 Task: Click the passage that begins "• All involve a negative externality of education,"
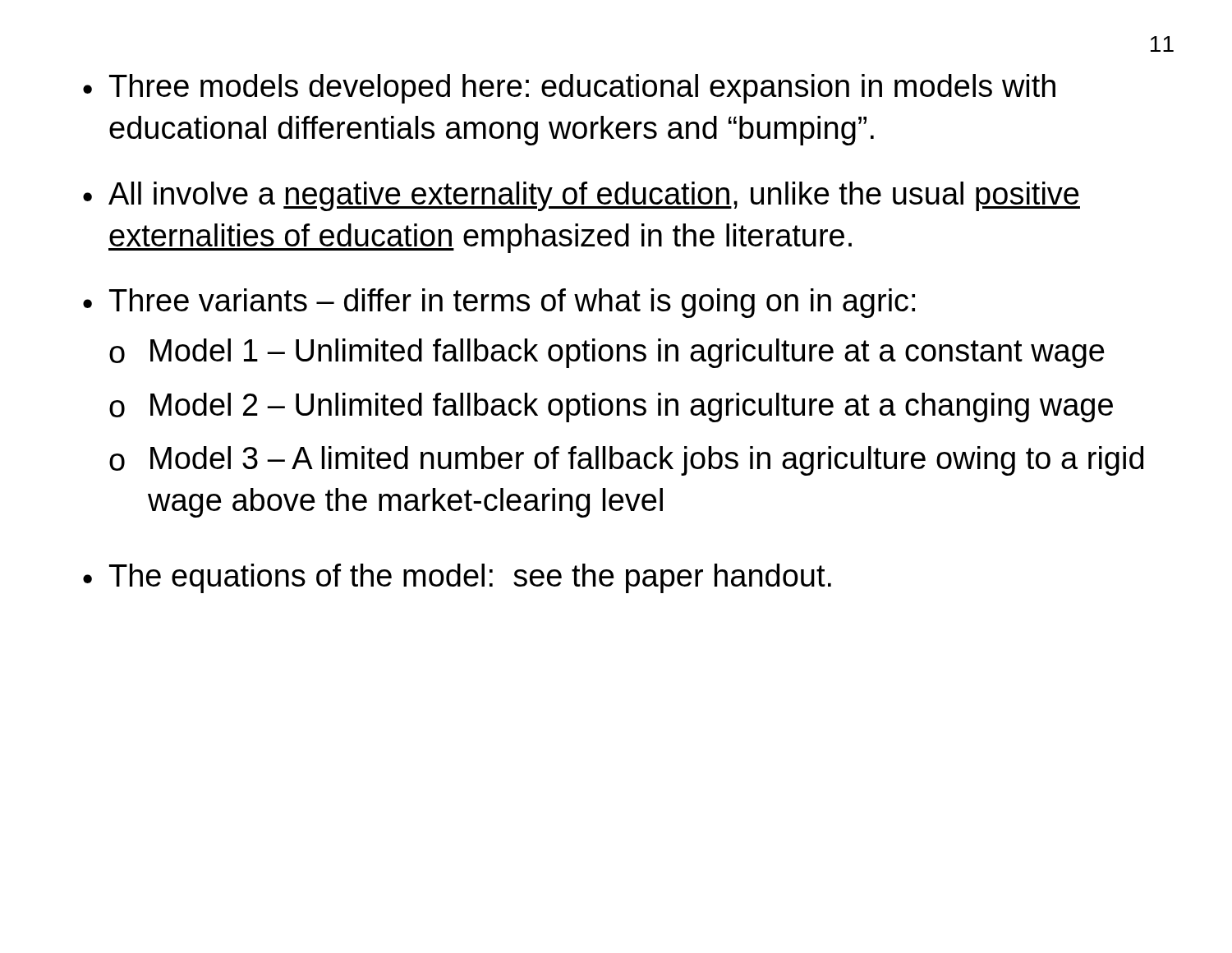(x=616, y=215)
